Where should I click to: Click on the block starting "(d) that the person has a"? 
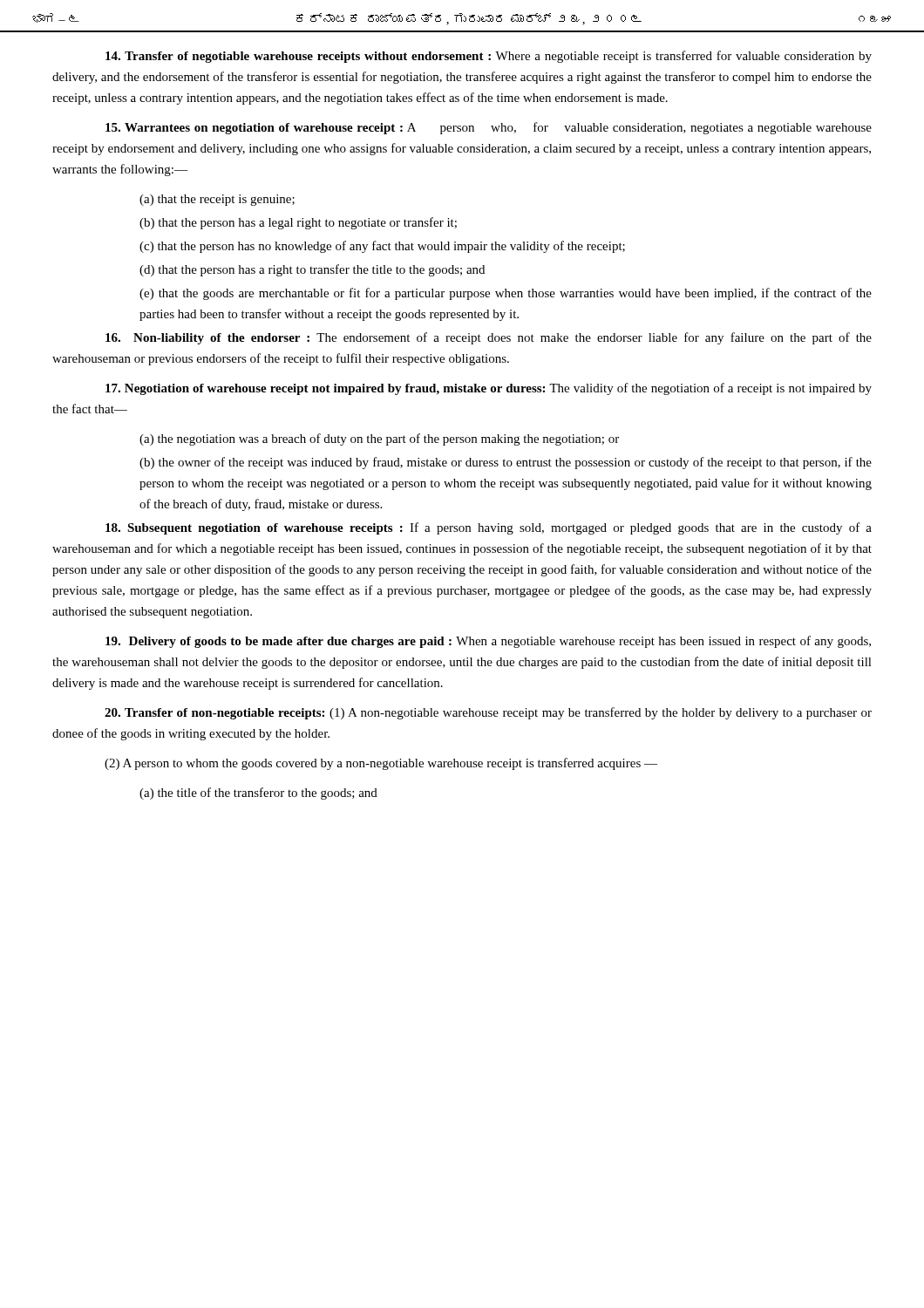pos(312,269)
